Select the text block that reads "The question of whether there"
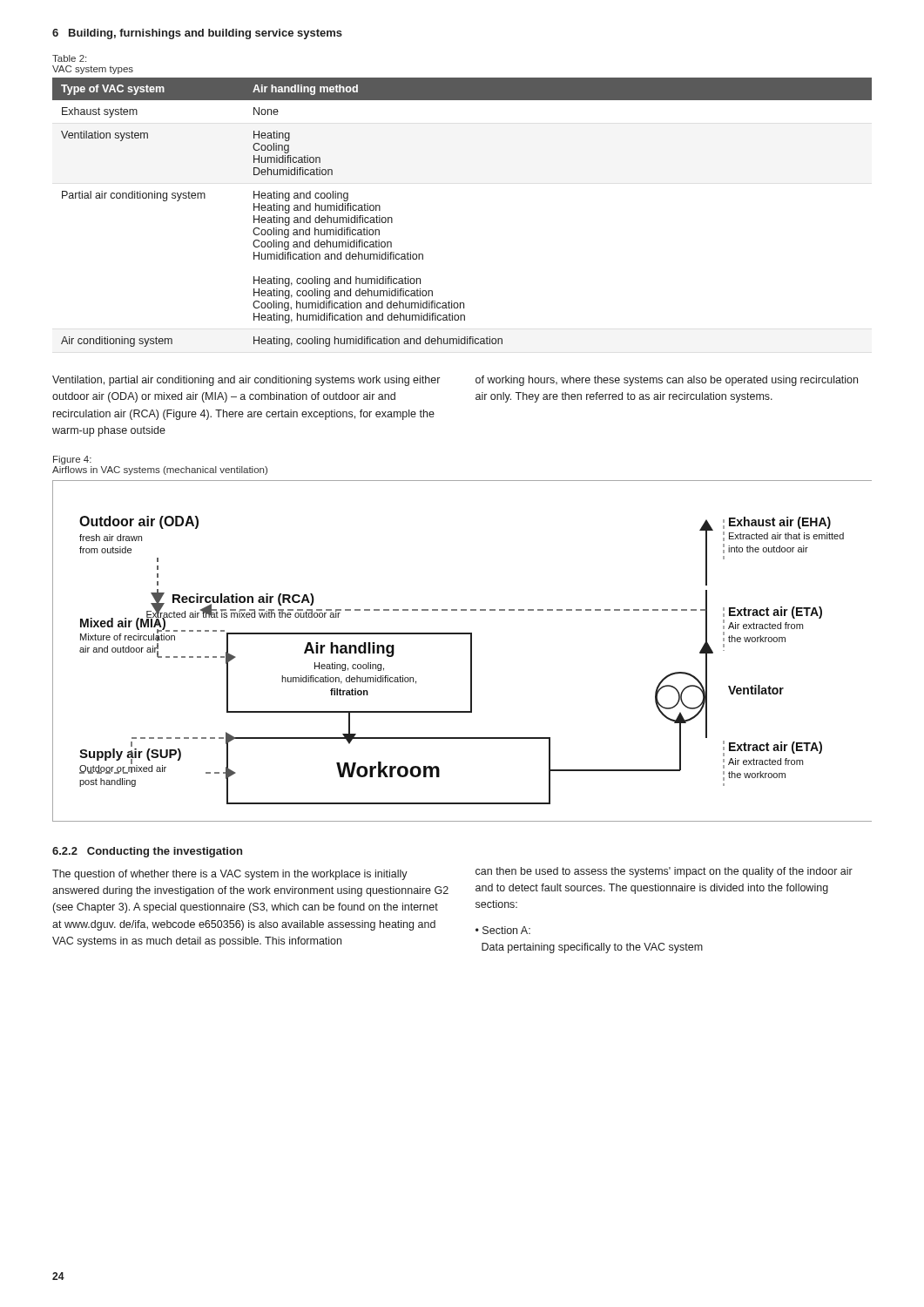The image size is (924, 1307). point(250,907)
